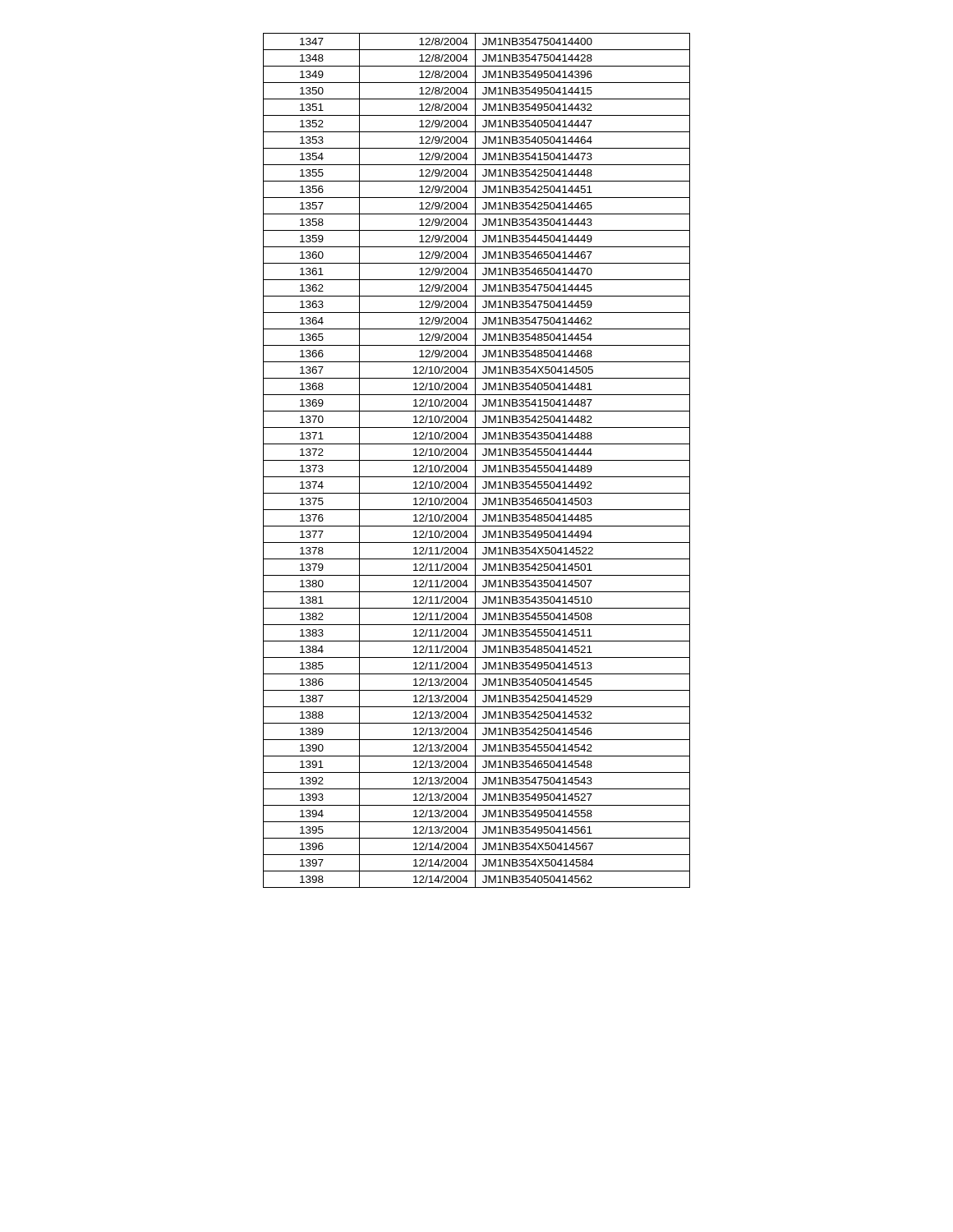Viewport: 953px width, 1232px height.
Task: Click on the table containing "12/14/2004"
Action: pyautogui.click(x=476, y=460)
